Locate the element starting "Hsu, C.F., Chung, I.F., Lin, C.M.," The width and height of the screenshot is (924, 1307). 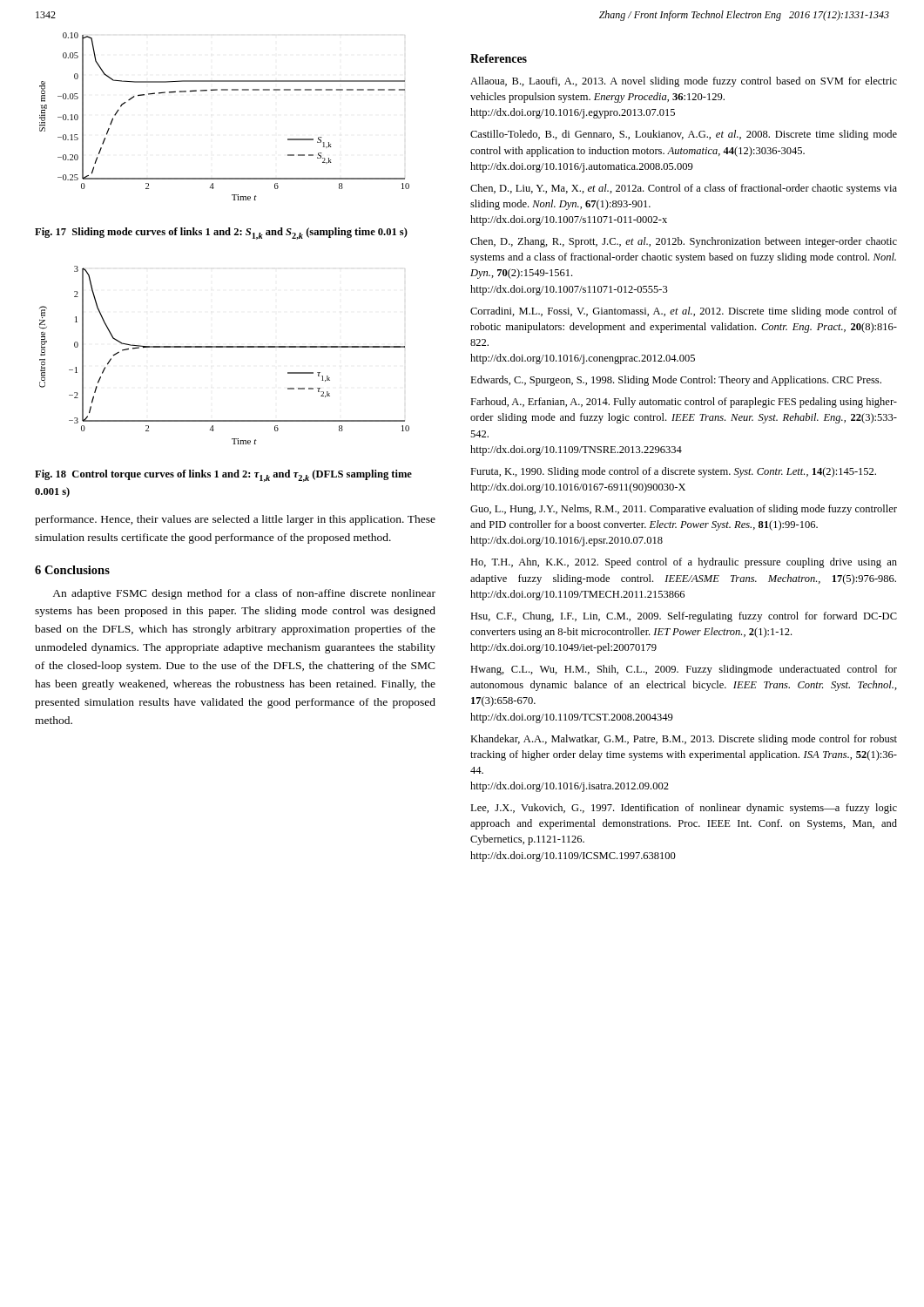pyautogui.click(x=684, y=632)
